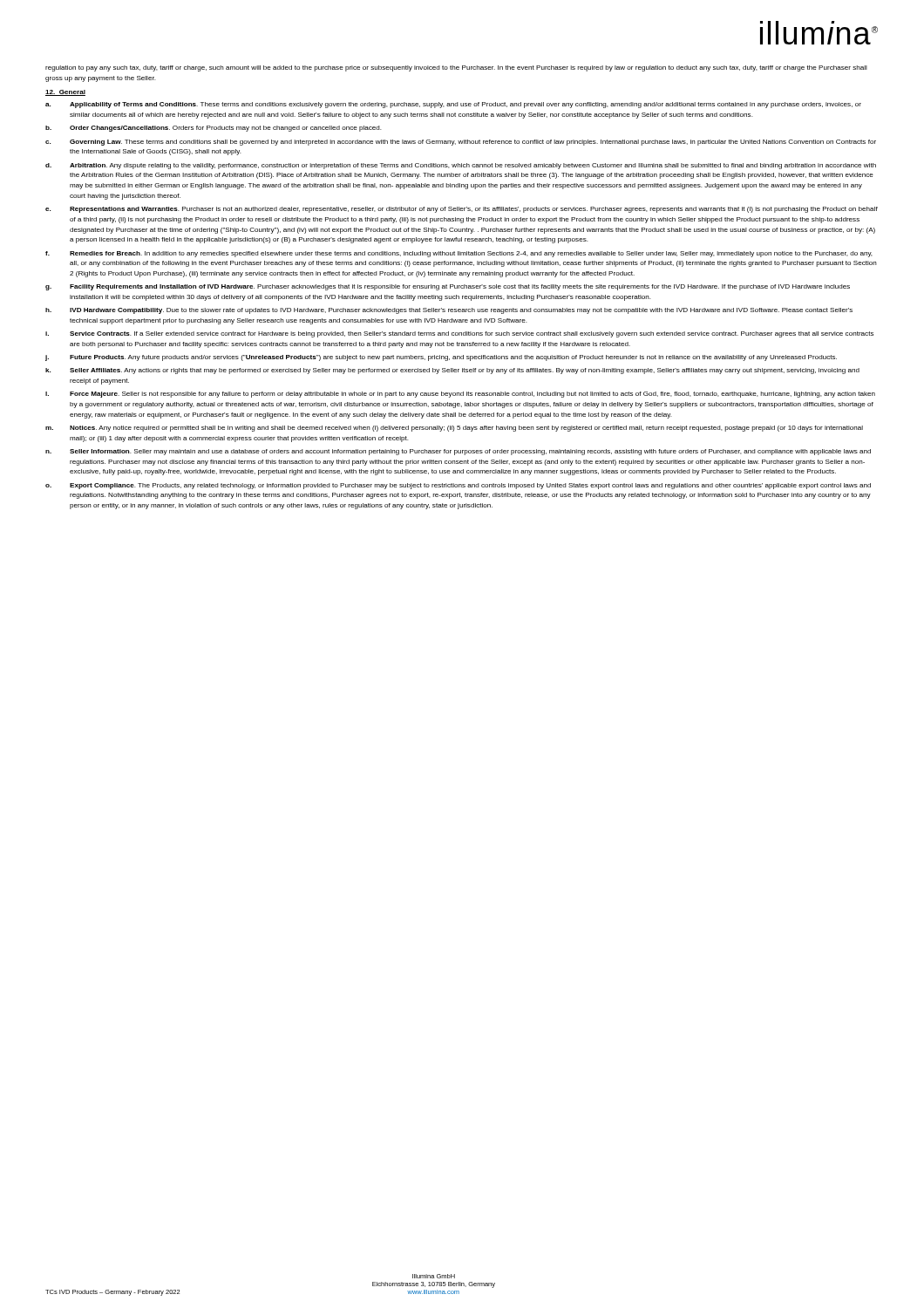
Task: Locate the list item that says "n. Seller Information. Seller may maintain and"
Action: coord(462,462)
